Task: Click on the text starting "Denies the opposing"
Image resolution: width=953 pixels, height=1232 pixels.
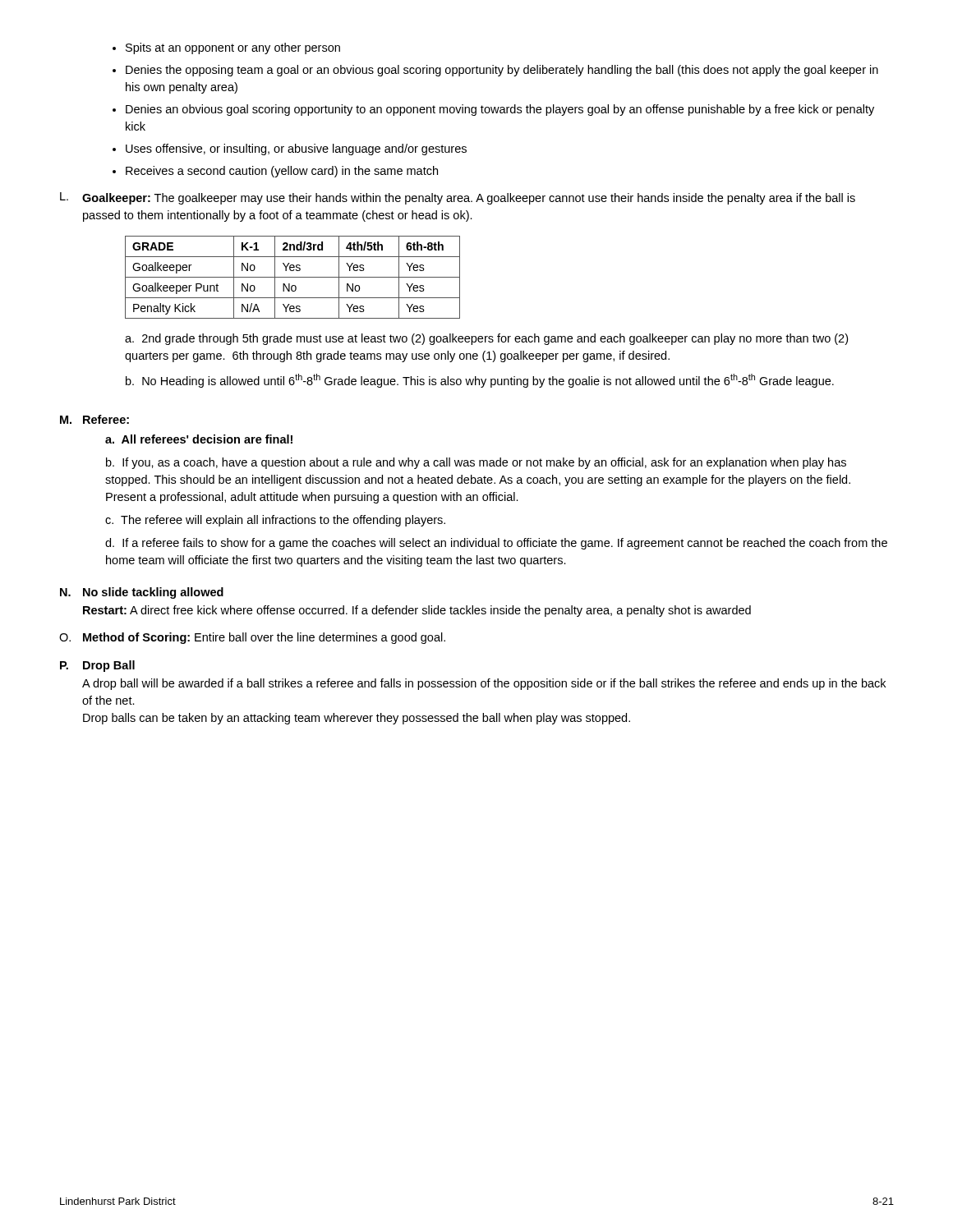Action: [x=509, y=79]
